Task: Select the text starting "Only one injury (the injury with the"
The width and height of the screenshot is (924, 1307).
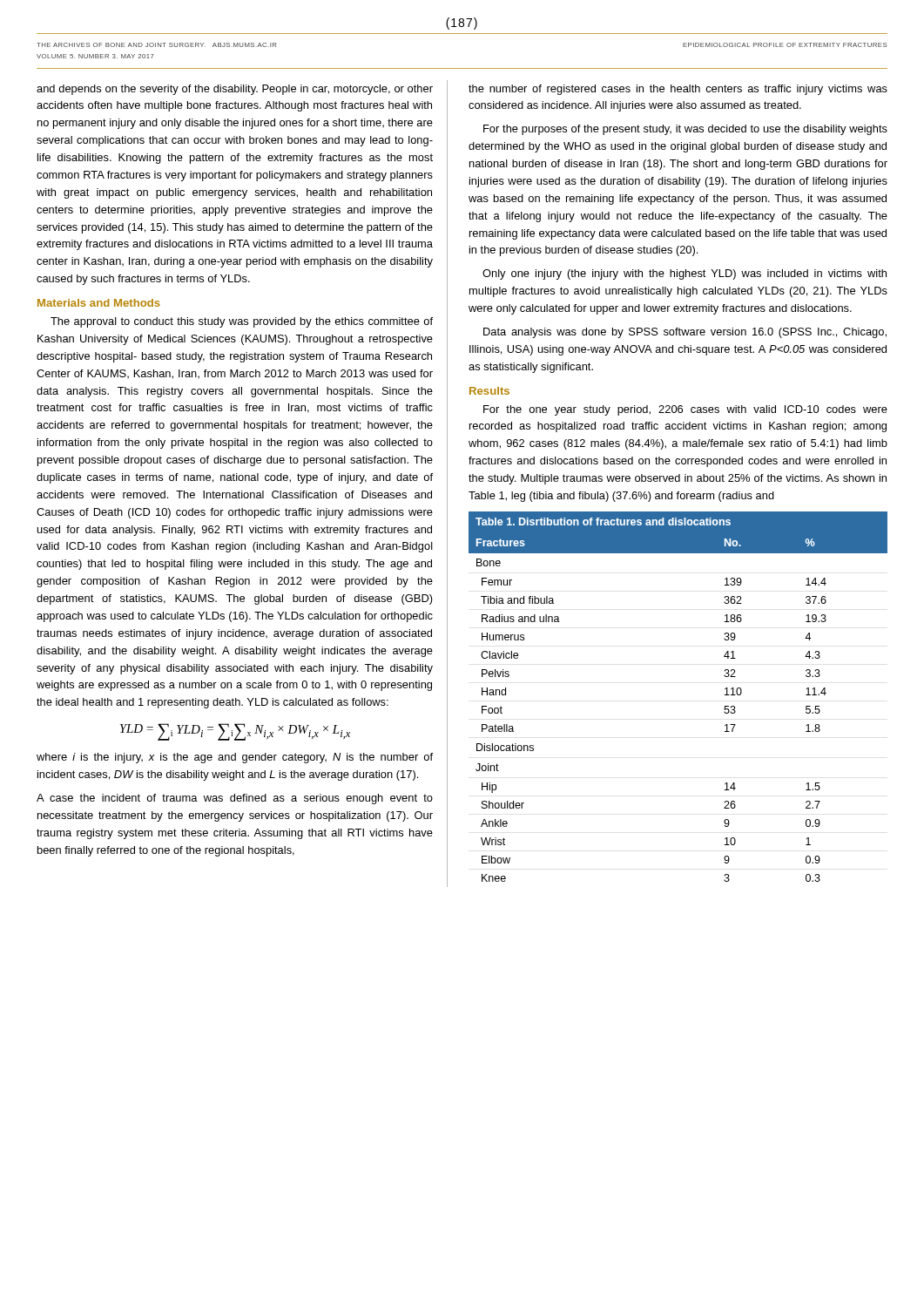Action: point(678,291)
